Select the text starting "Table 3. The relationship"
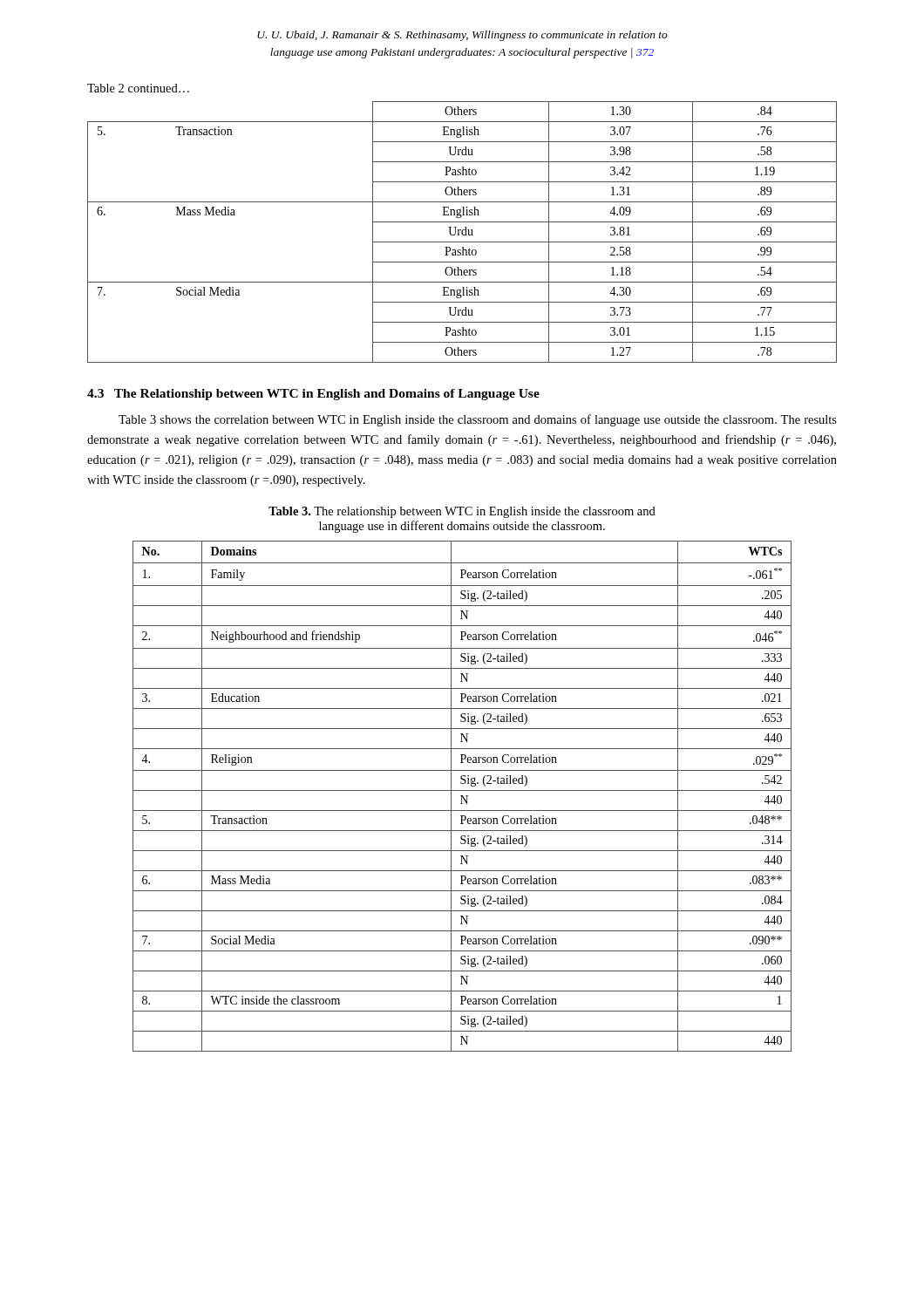The height and width of the screenshot is (1308, 924). (462, 519)
